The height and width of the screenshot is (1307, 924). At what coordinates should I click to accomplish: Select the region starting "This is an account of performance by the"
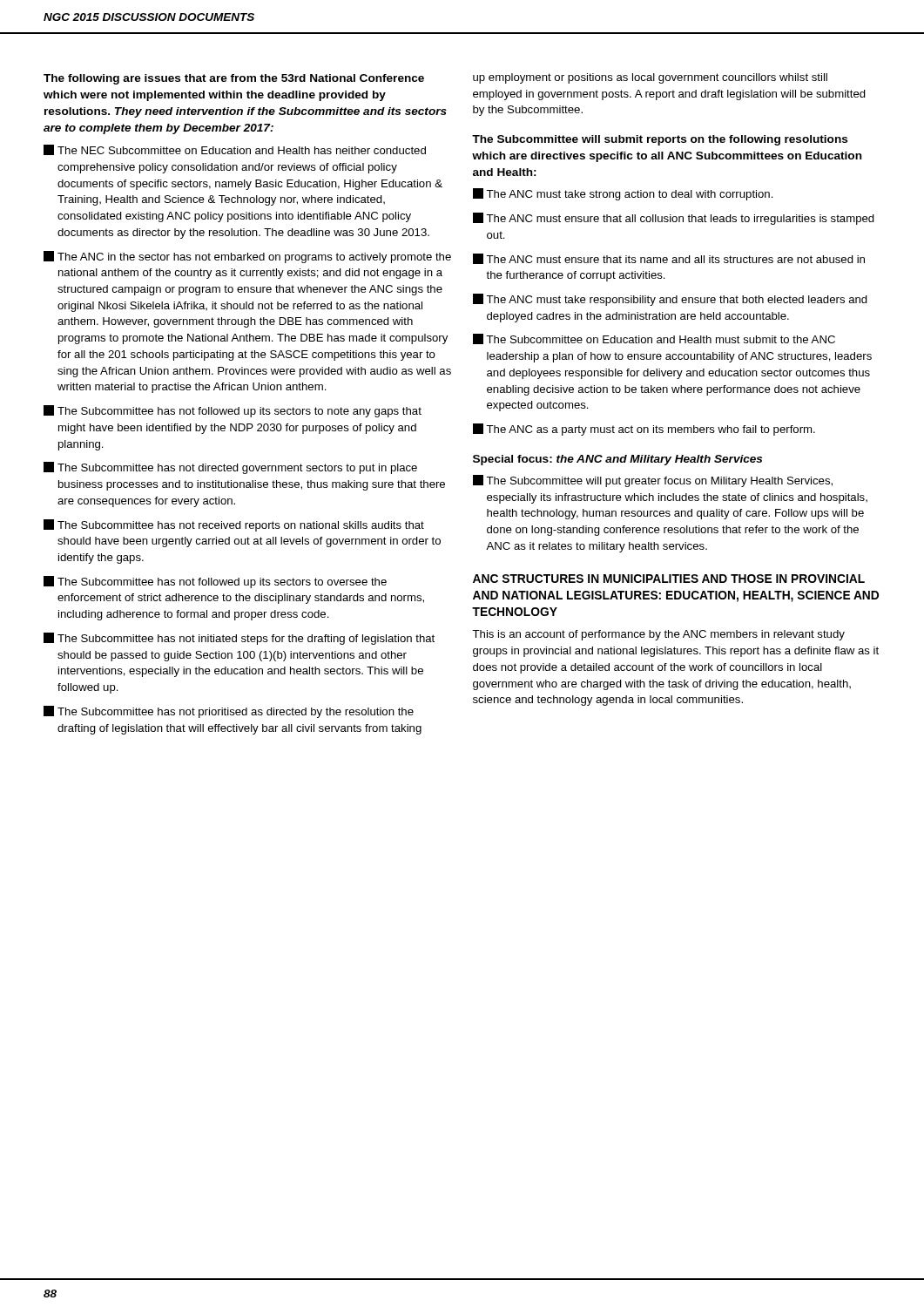pyautogui.click(x=676, y=667)
